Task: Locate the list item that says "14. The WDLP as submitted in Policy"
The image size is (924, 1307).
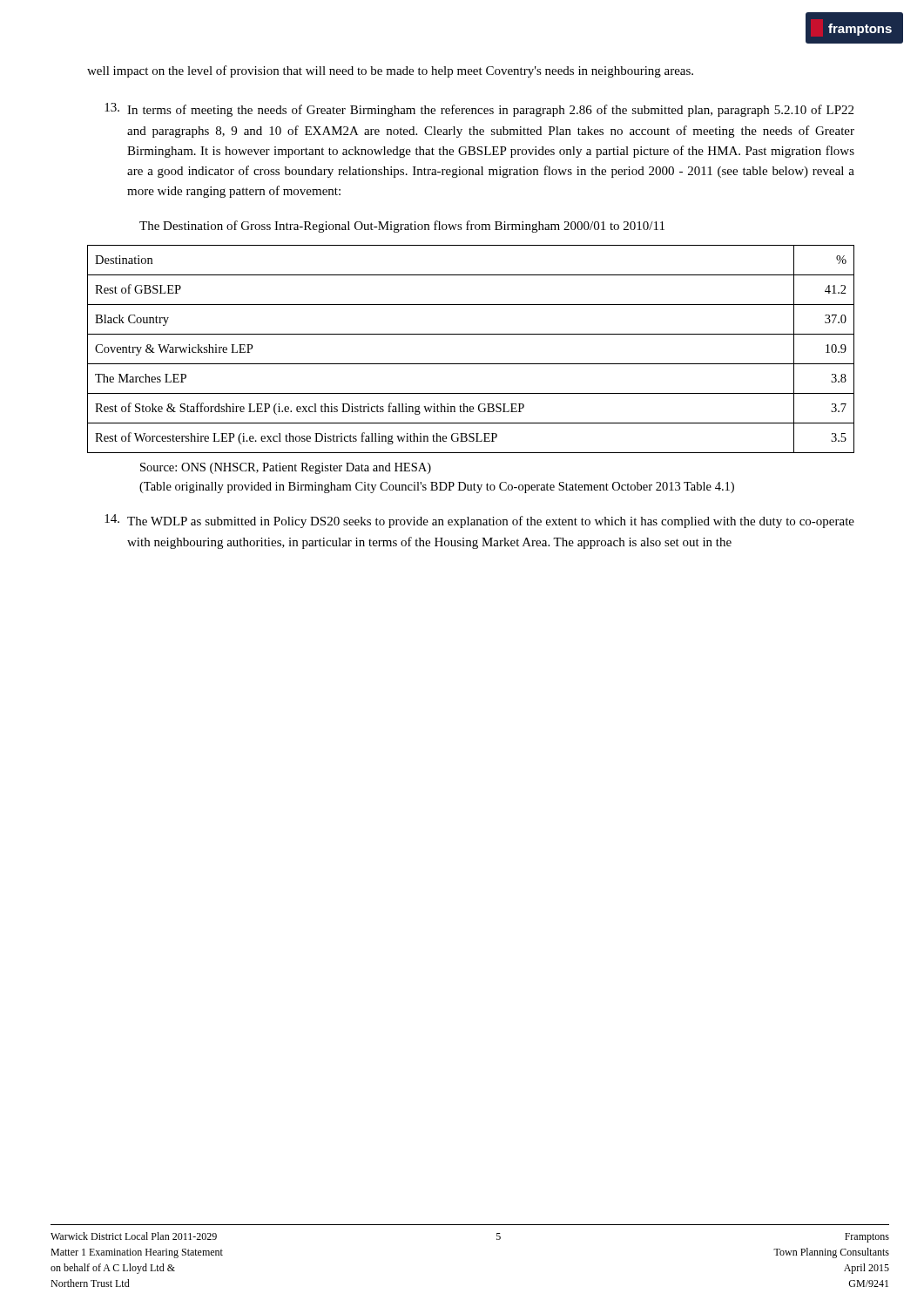Action: pos(471,532)
